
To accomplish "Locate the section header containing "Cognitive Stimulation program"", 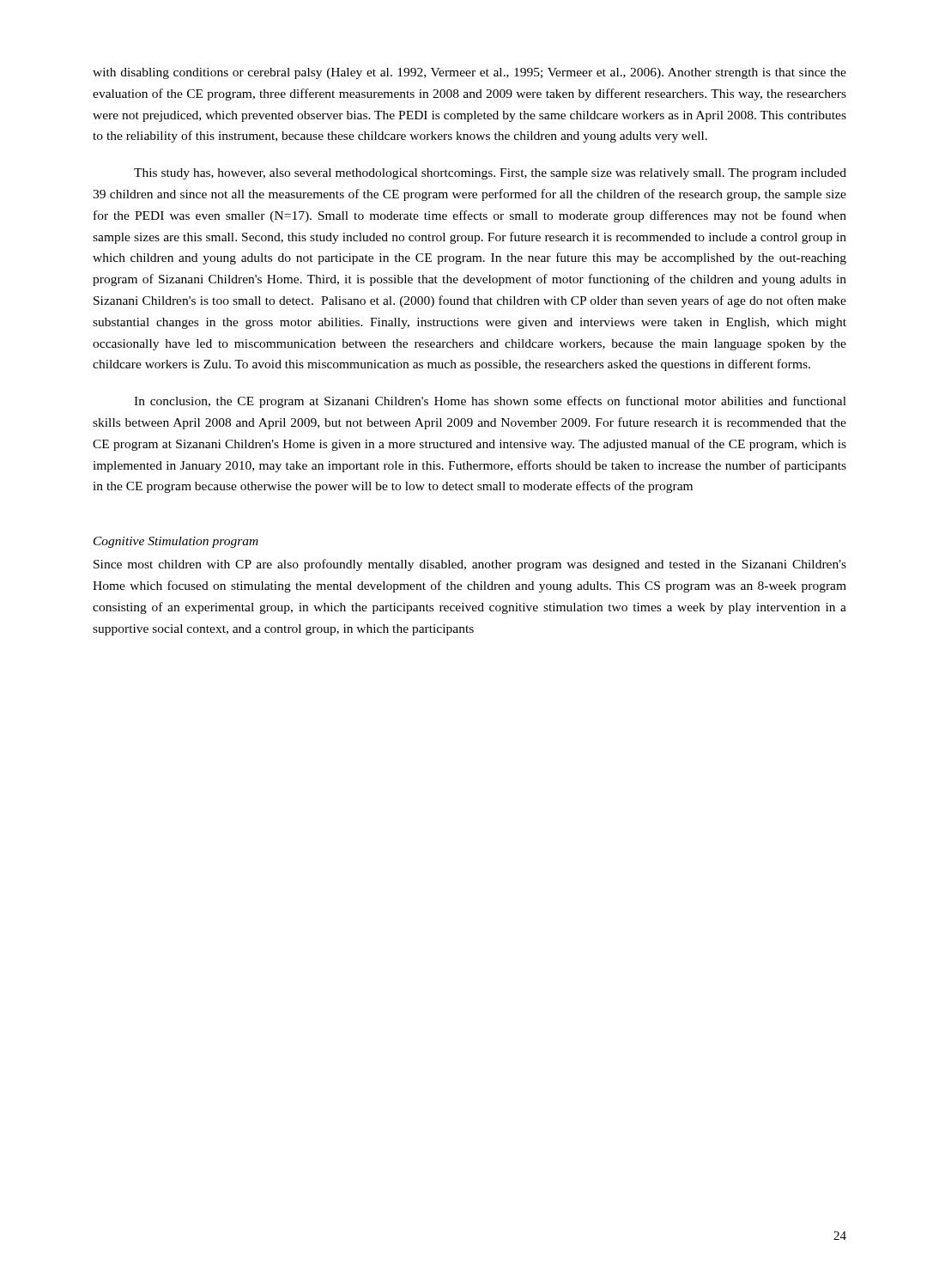I will [176, 541].
